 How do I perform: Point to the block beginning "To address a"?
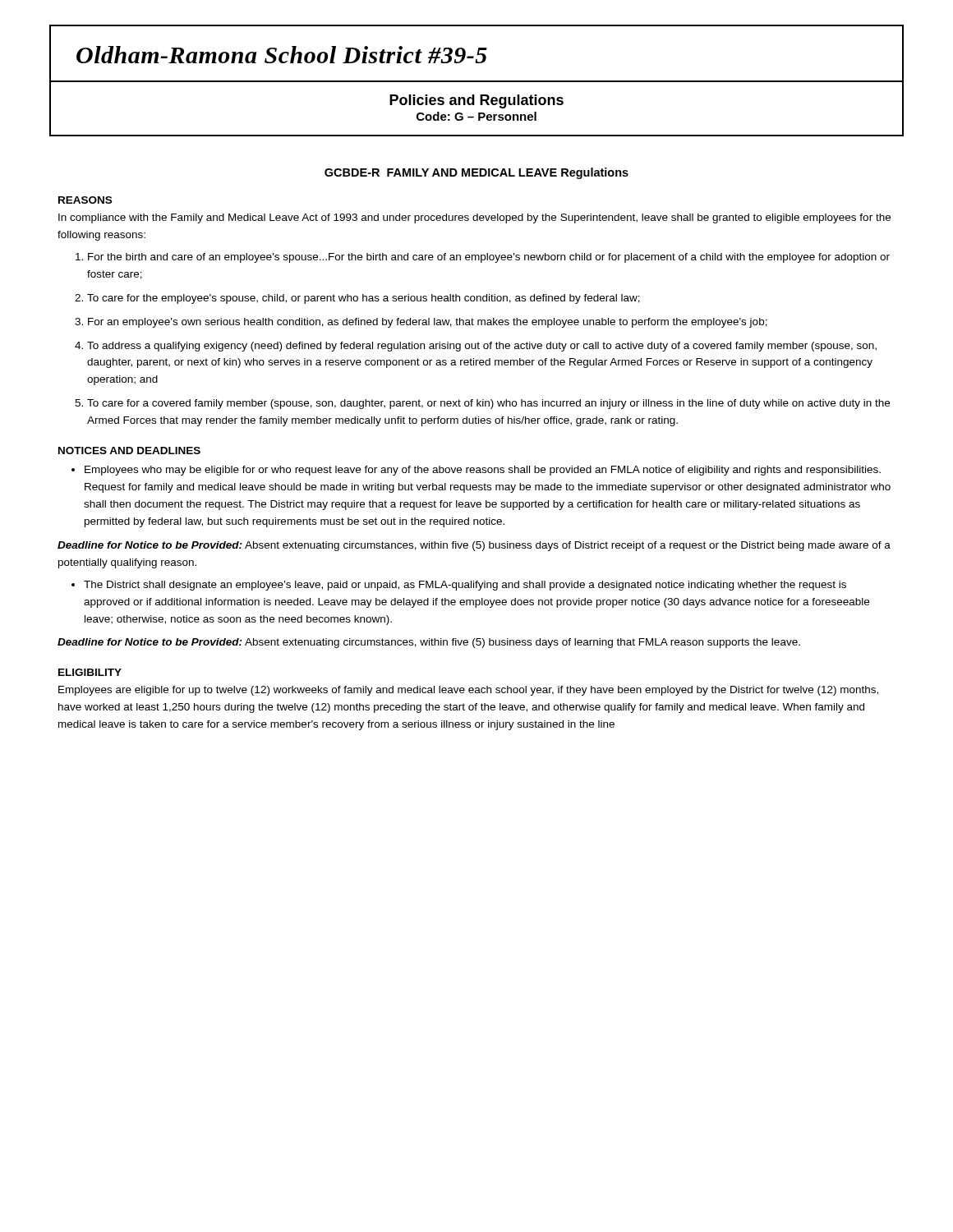(x=491, y=363)
